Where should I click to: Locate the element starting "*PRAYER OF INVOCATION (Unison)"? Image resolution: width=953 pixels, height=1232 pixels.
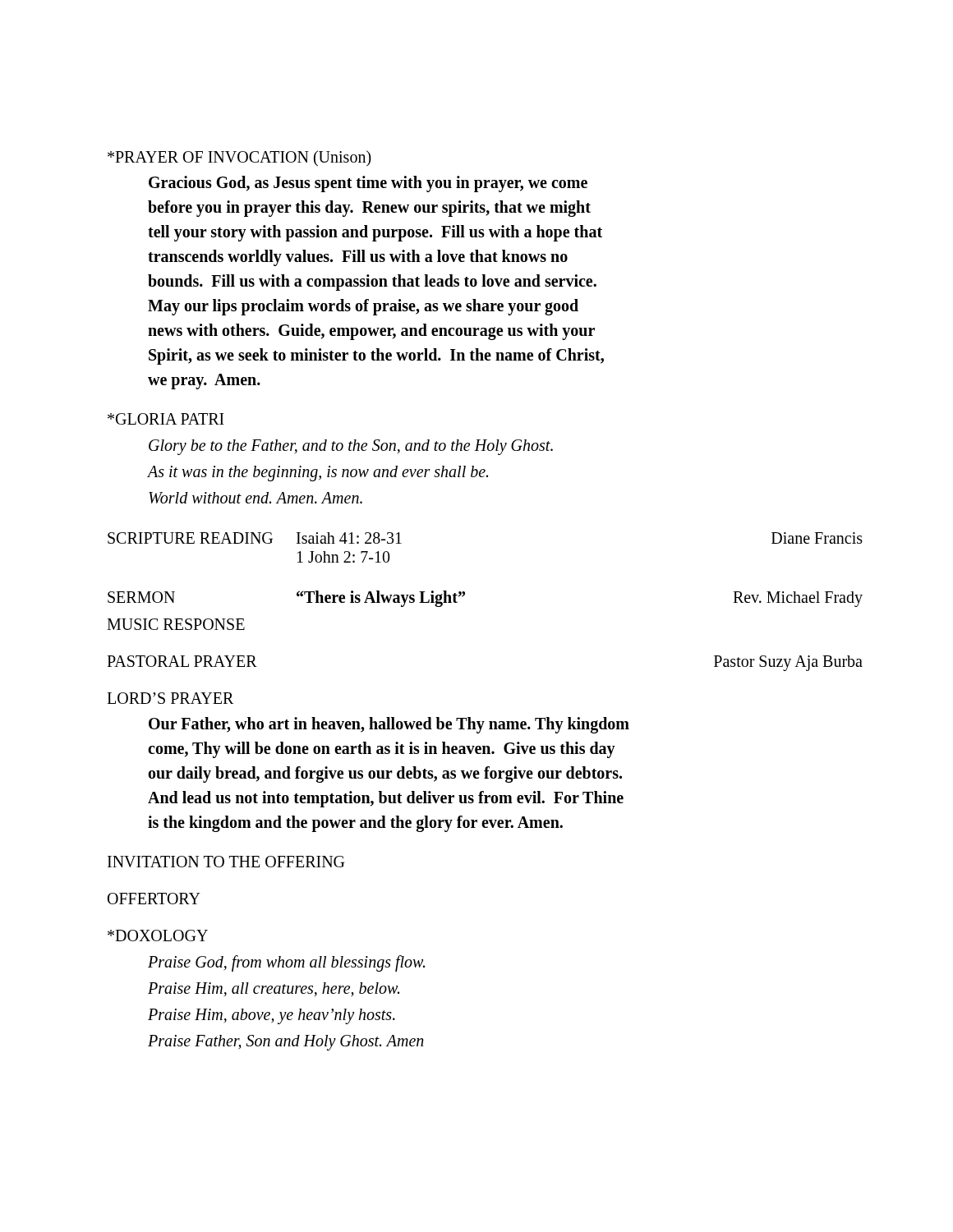[x=239, y=157]
